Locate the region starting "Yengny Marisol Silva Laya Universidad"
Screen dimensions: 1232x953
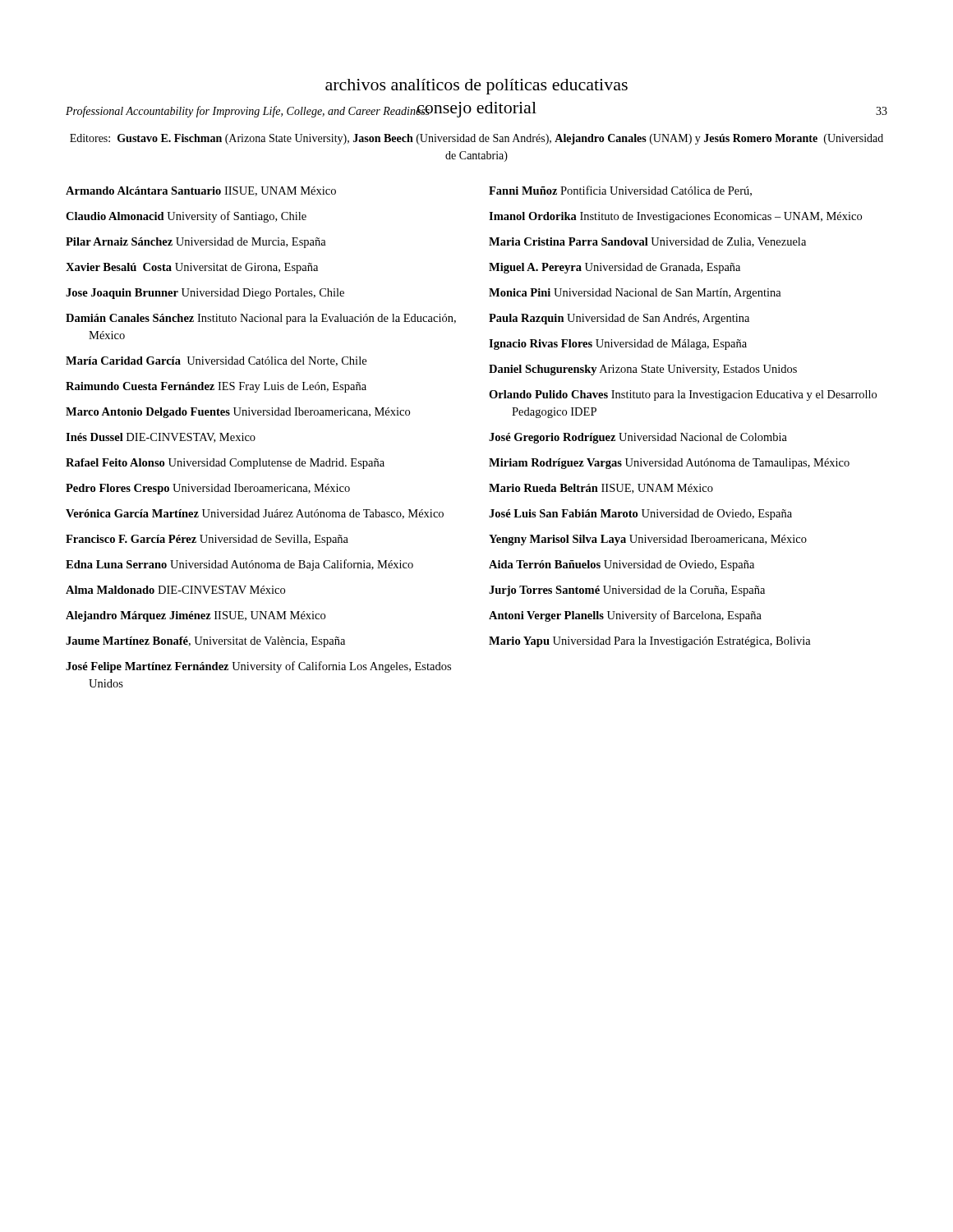(x=688, y=539)
